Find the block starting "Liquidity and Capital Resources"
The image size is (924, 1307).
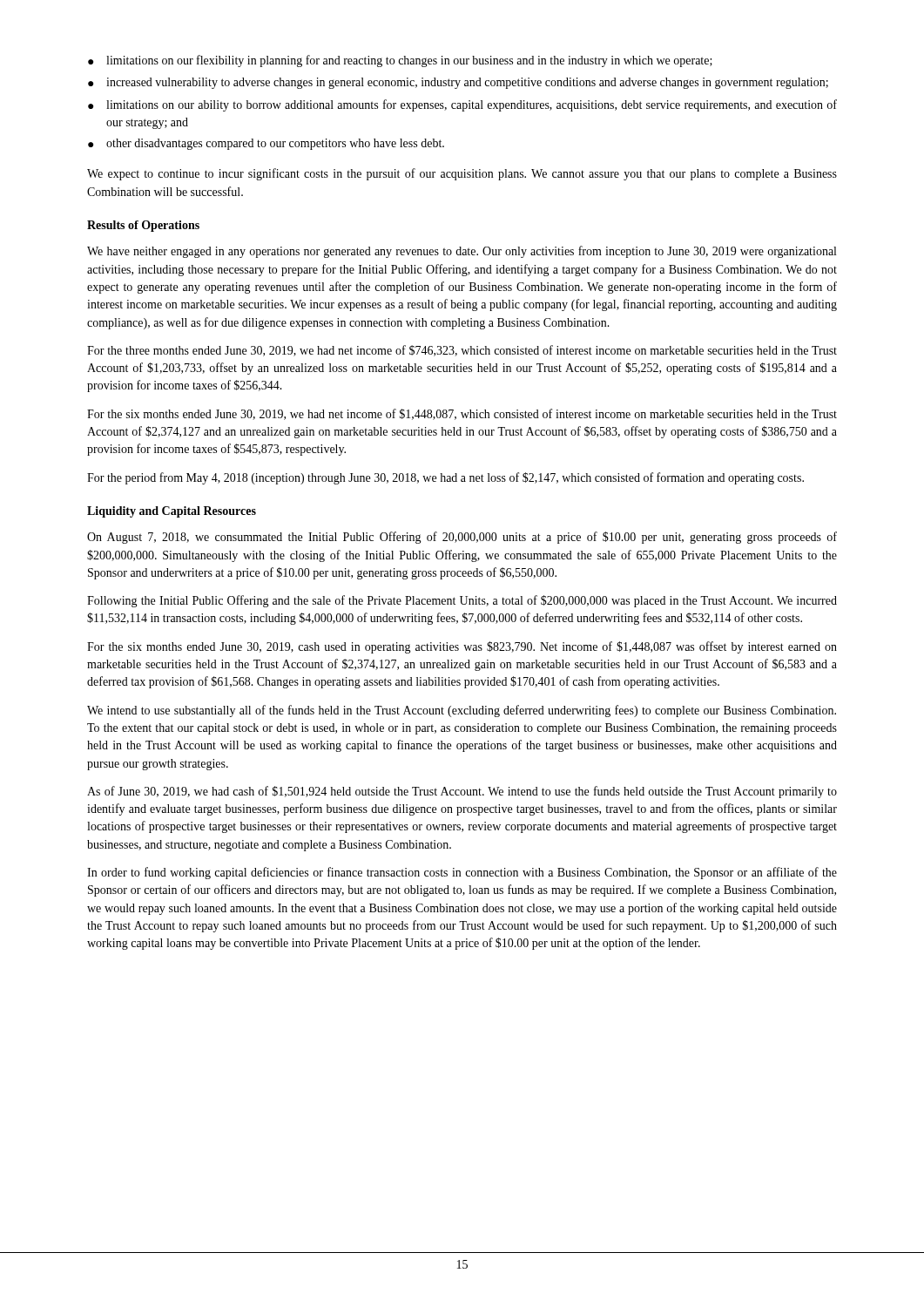point(171,511)
